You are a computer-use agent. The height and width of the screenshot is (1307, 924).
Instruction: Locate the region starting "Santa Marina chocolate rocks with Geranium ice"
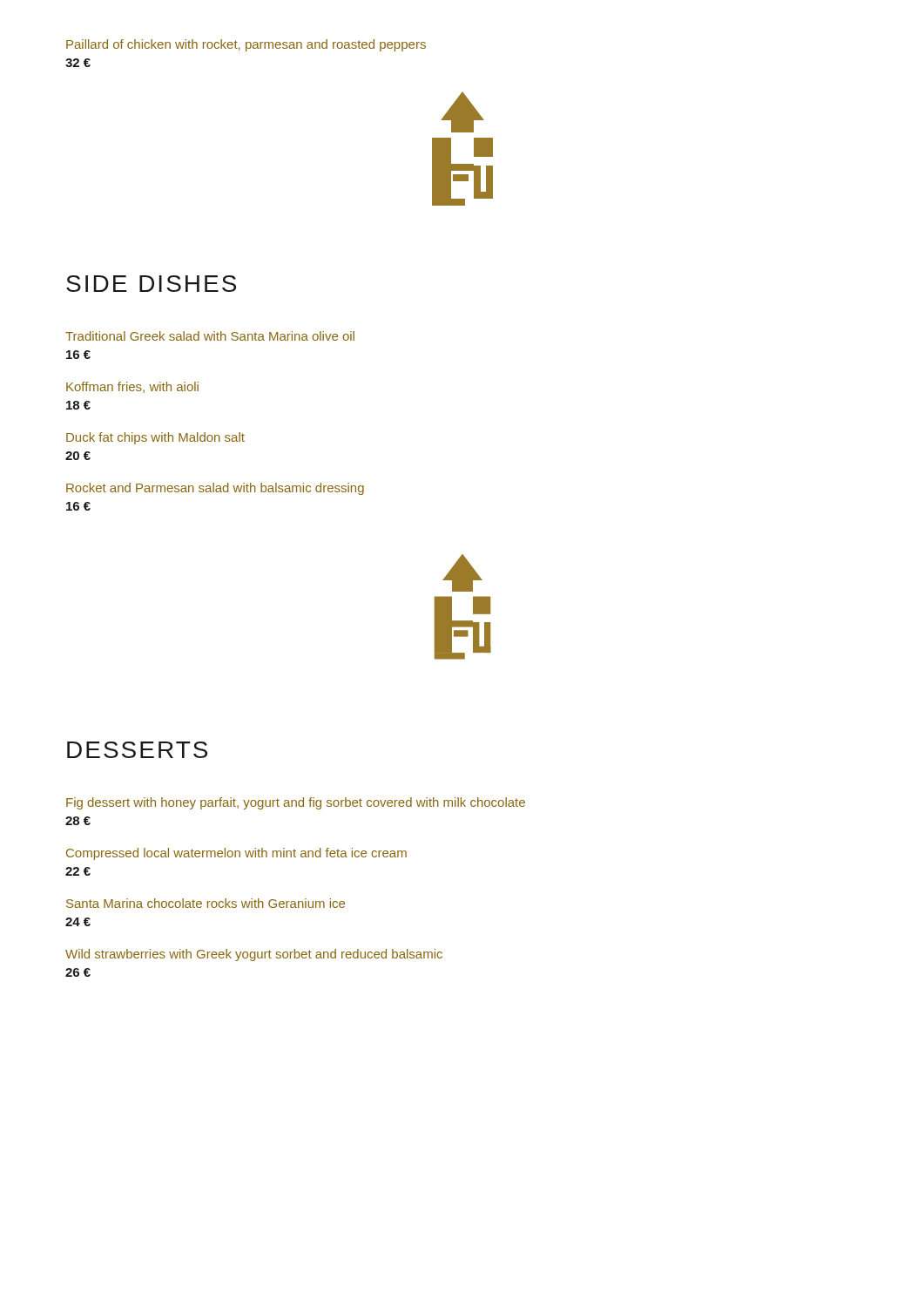(x=205, y=903)
